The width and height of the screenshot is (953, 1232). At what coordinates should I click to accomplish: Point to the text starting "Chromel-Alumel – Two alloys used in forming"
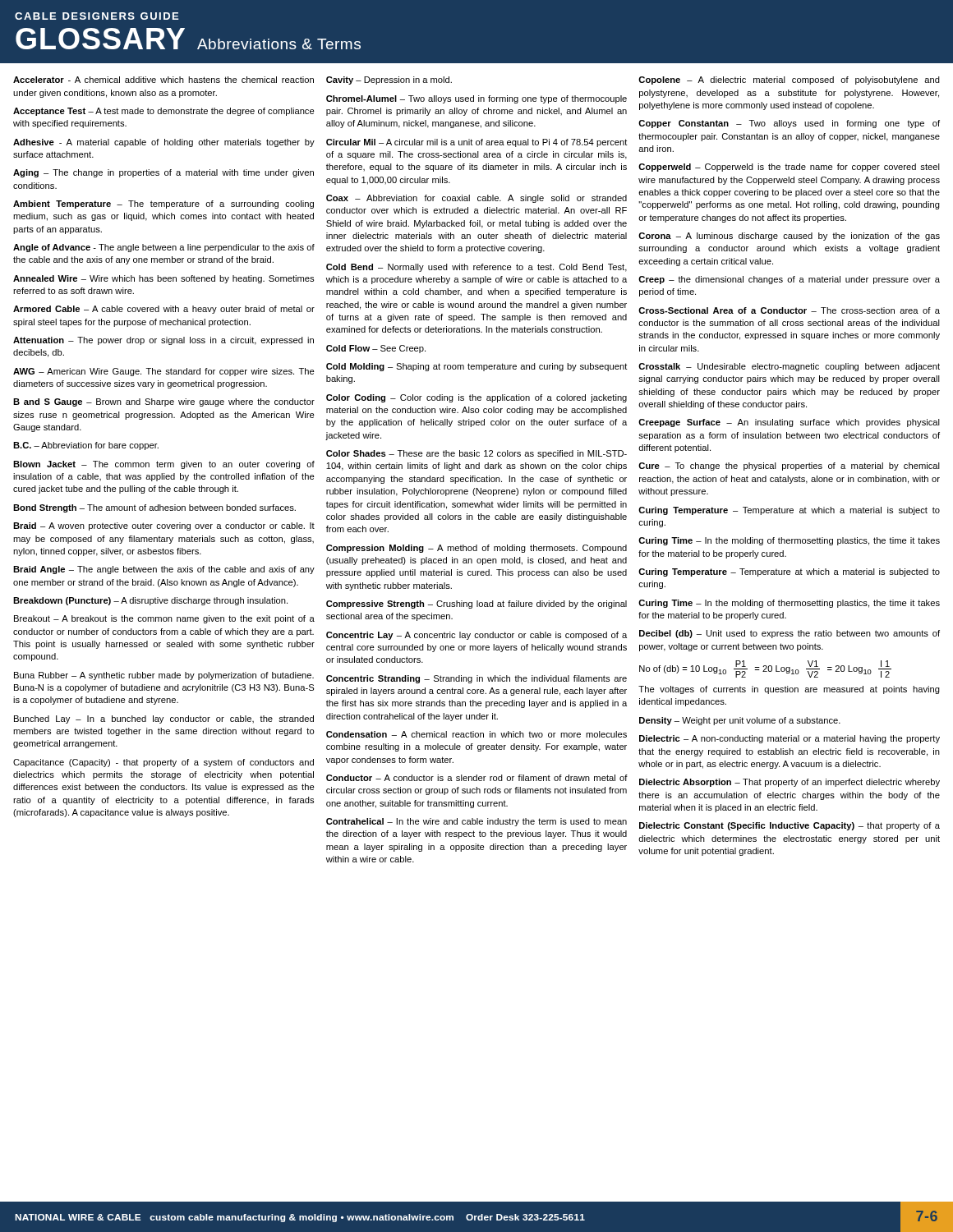click(477, 111)
